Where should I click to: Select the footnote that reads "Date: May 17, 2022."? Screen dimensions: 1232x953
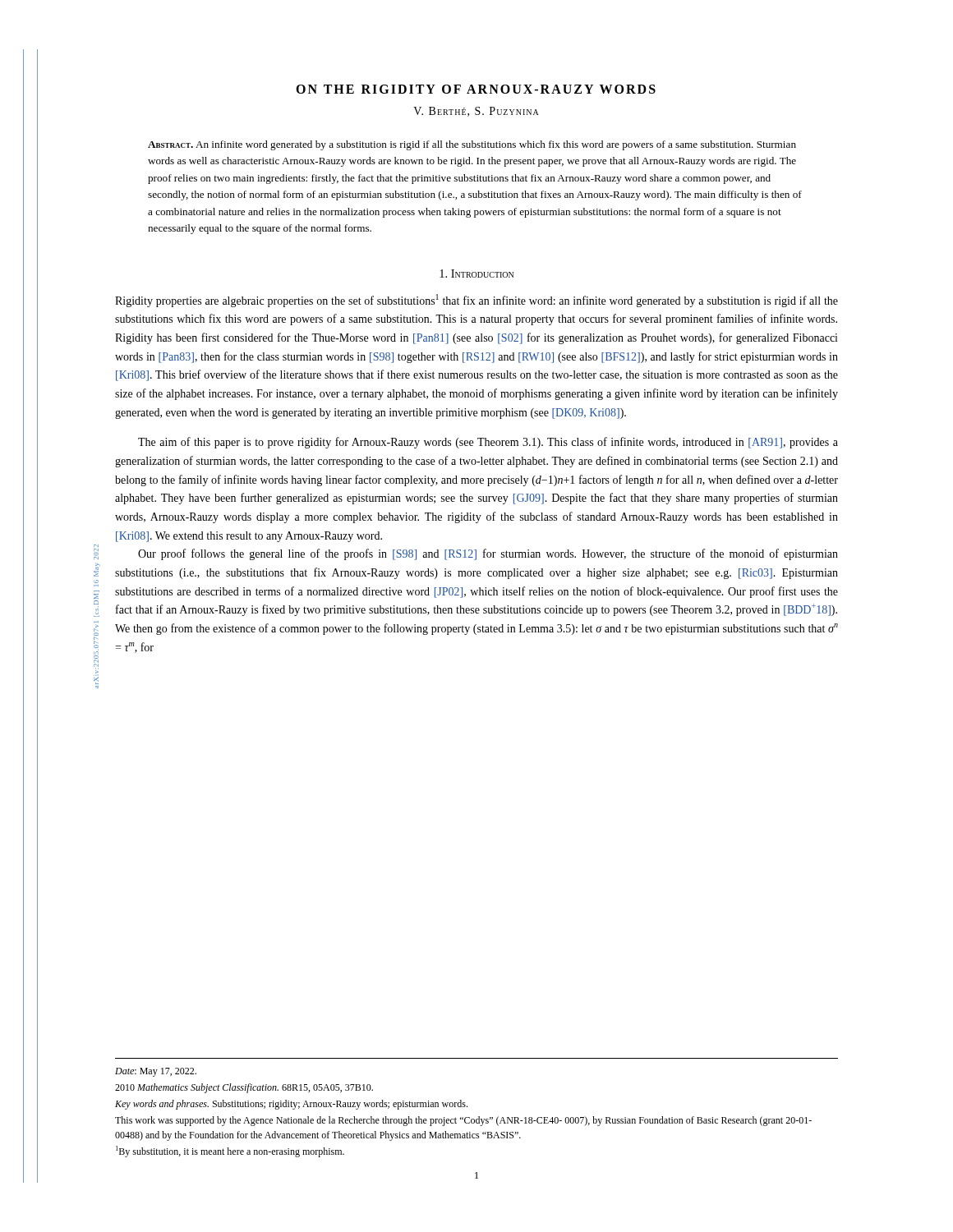(x=156, y=1071)
